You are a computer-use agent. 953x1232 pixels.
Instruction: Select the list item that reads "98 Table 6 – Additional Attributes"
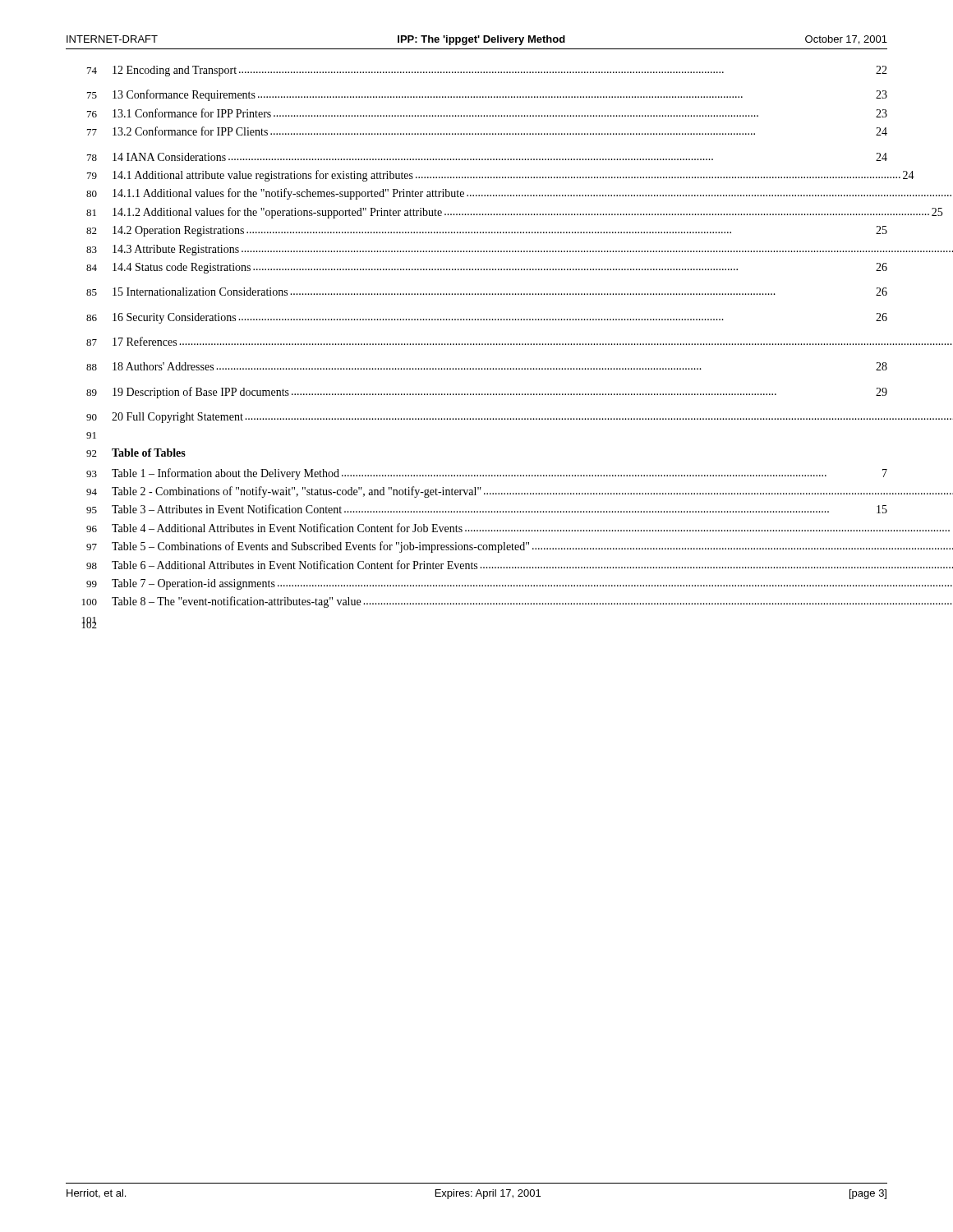476,566
